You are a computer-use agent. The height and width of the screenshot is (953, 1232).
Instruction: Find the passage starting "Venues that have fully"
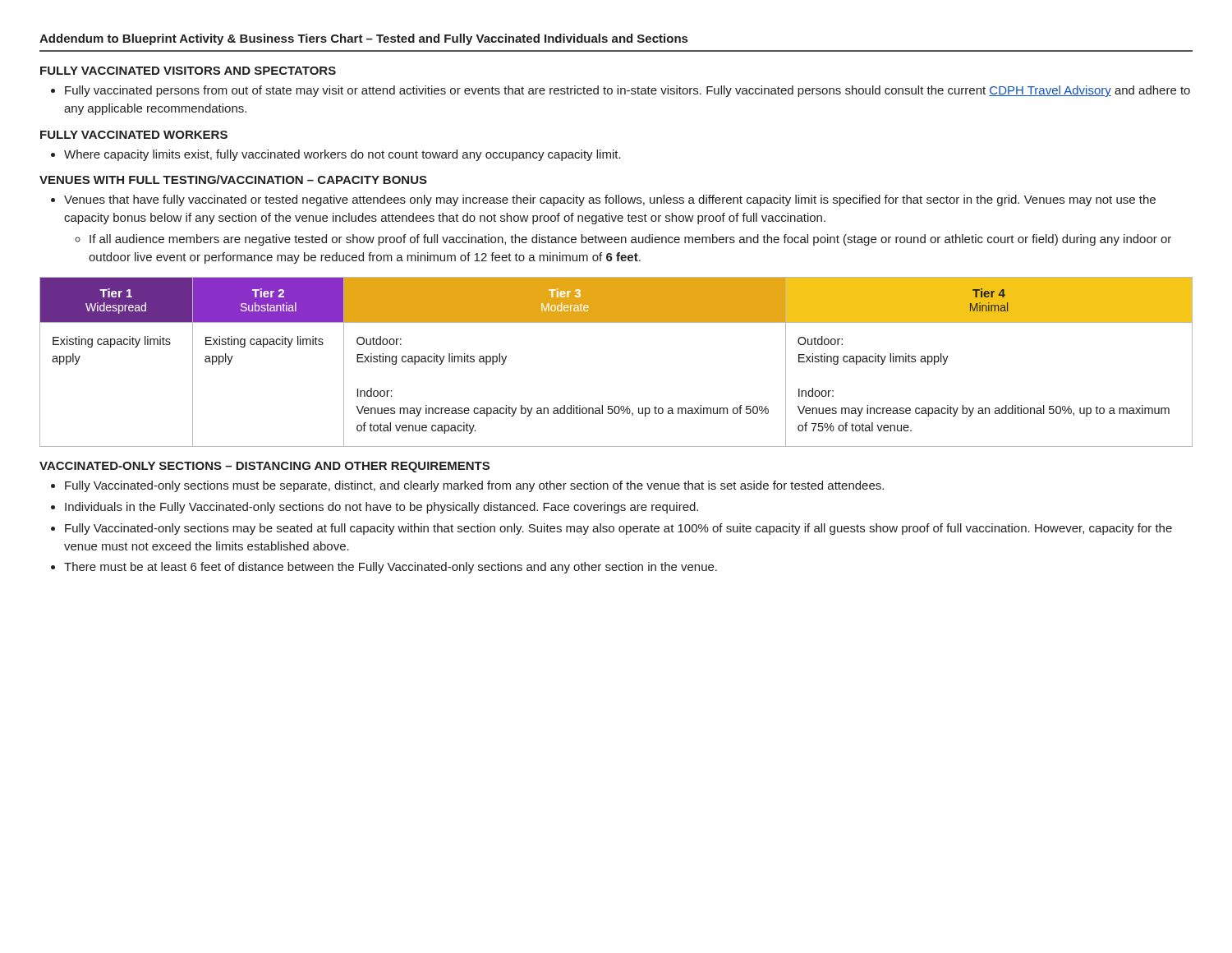click(616, 228)
